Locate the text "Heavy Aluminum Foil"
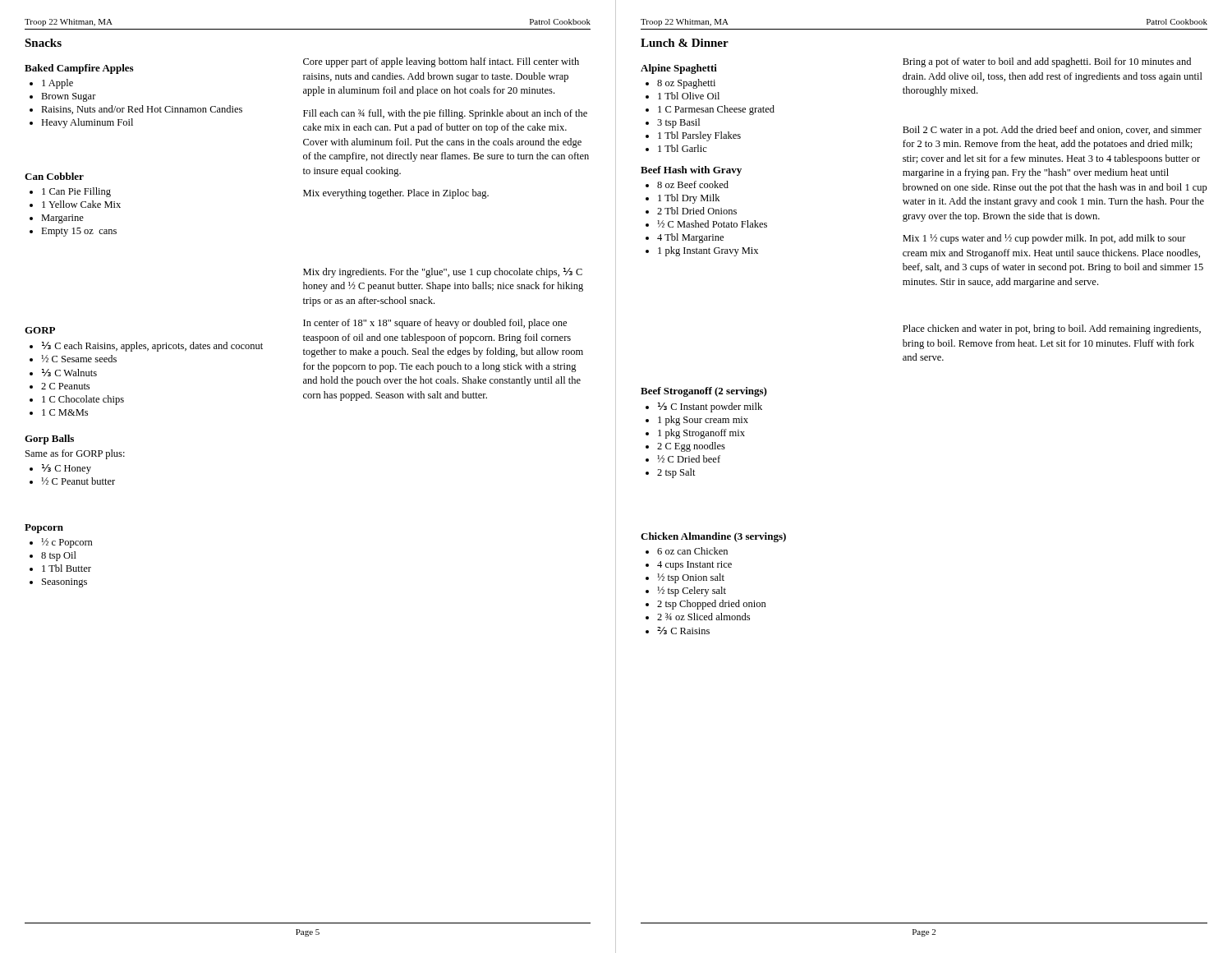This screenshot has width=1232, height=953. (87, 122)
